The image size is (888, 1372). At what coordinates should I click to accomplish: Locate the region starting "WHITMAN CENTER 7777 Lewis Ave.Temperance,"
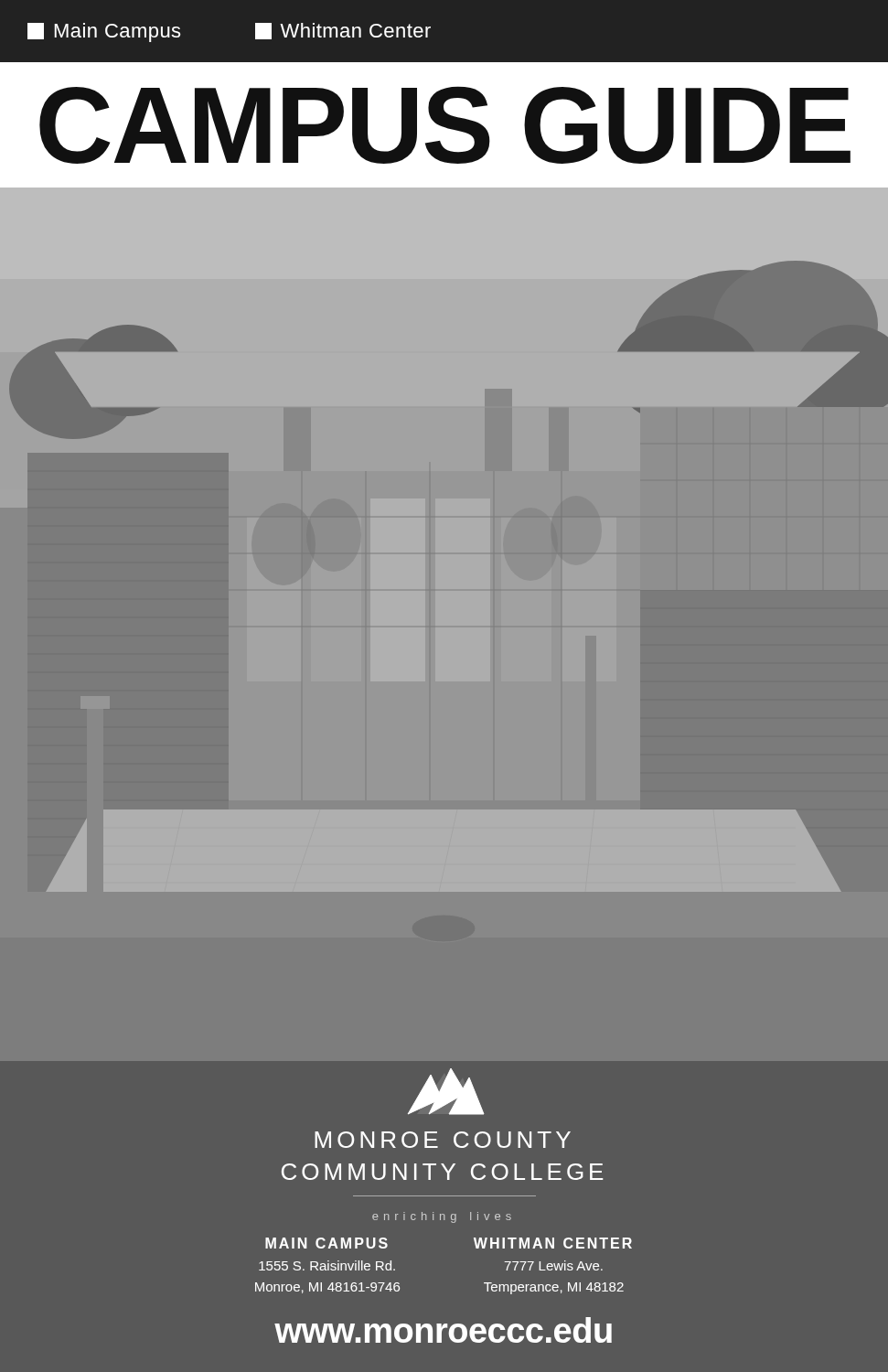(x=554, y=1266)
